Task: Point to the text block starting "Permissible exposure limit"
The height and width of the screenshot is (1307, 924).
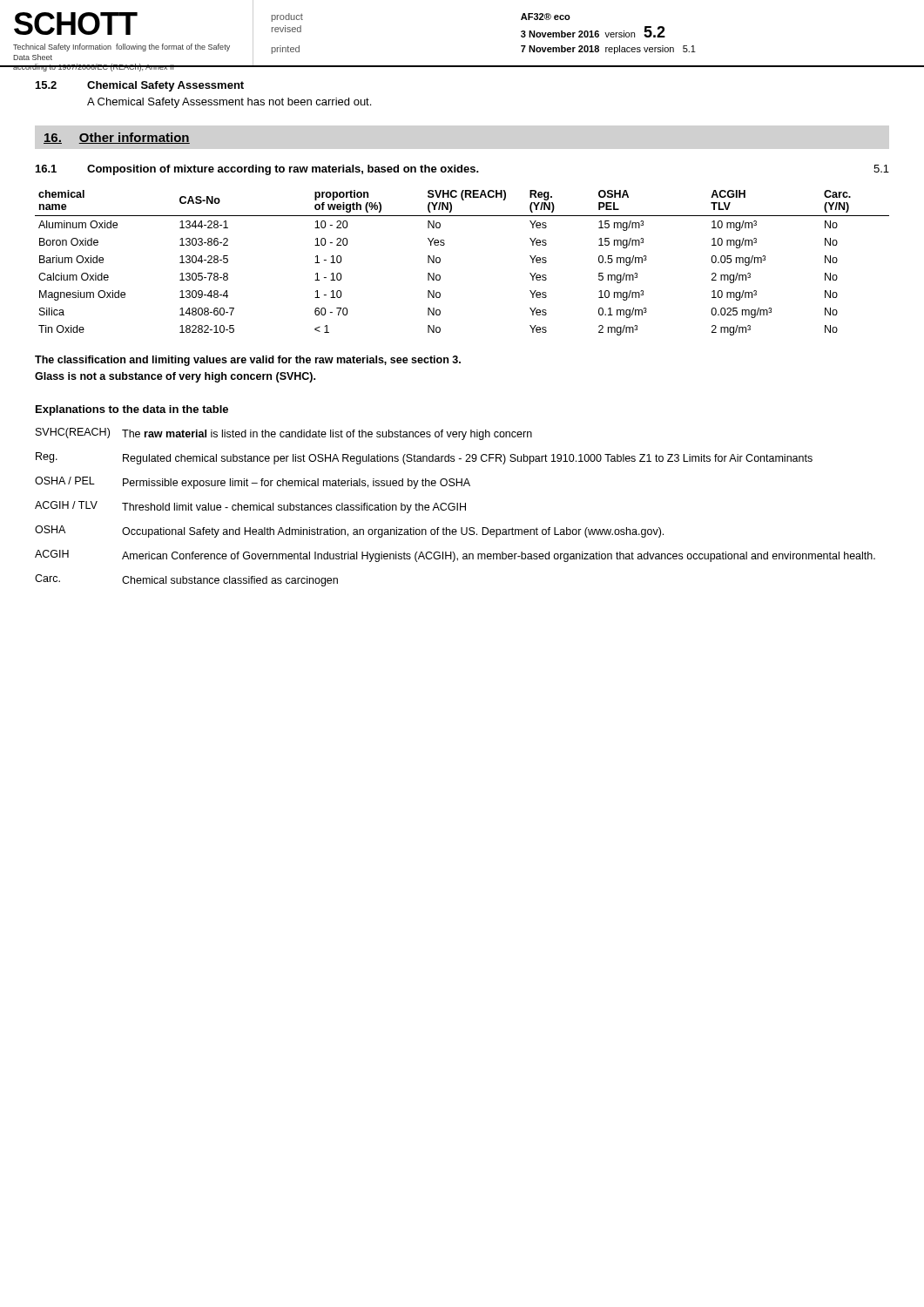Action: 296,482
